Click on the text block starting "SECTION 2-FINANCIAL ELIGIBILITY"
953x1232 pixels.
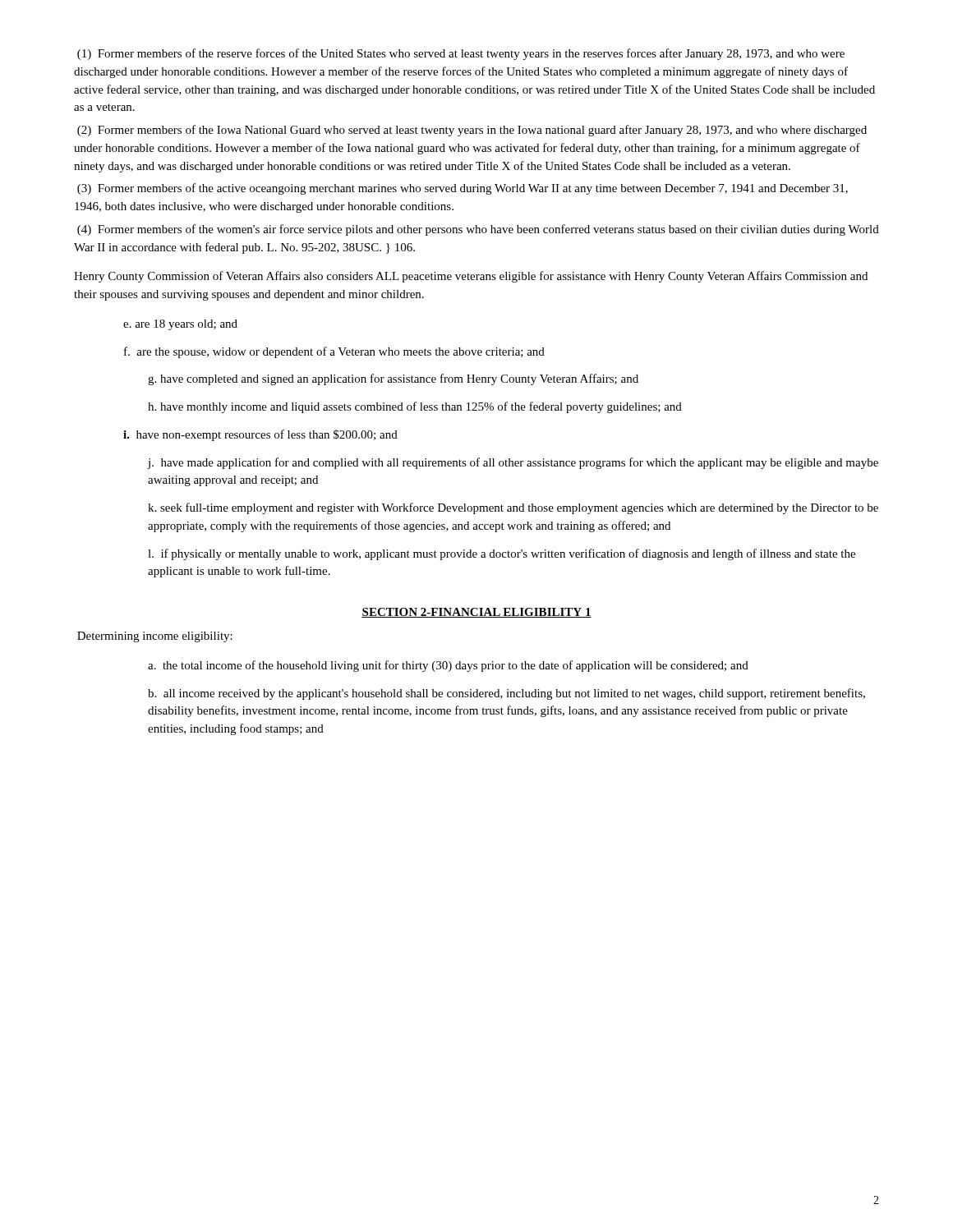pos(476,612)
